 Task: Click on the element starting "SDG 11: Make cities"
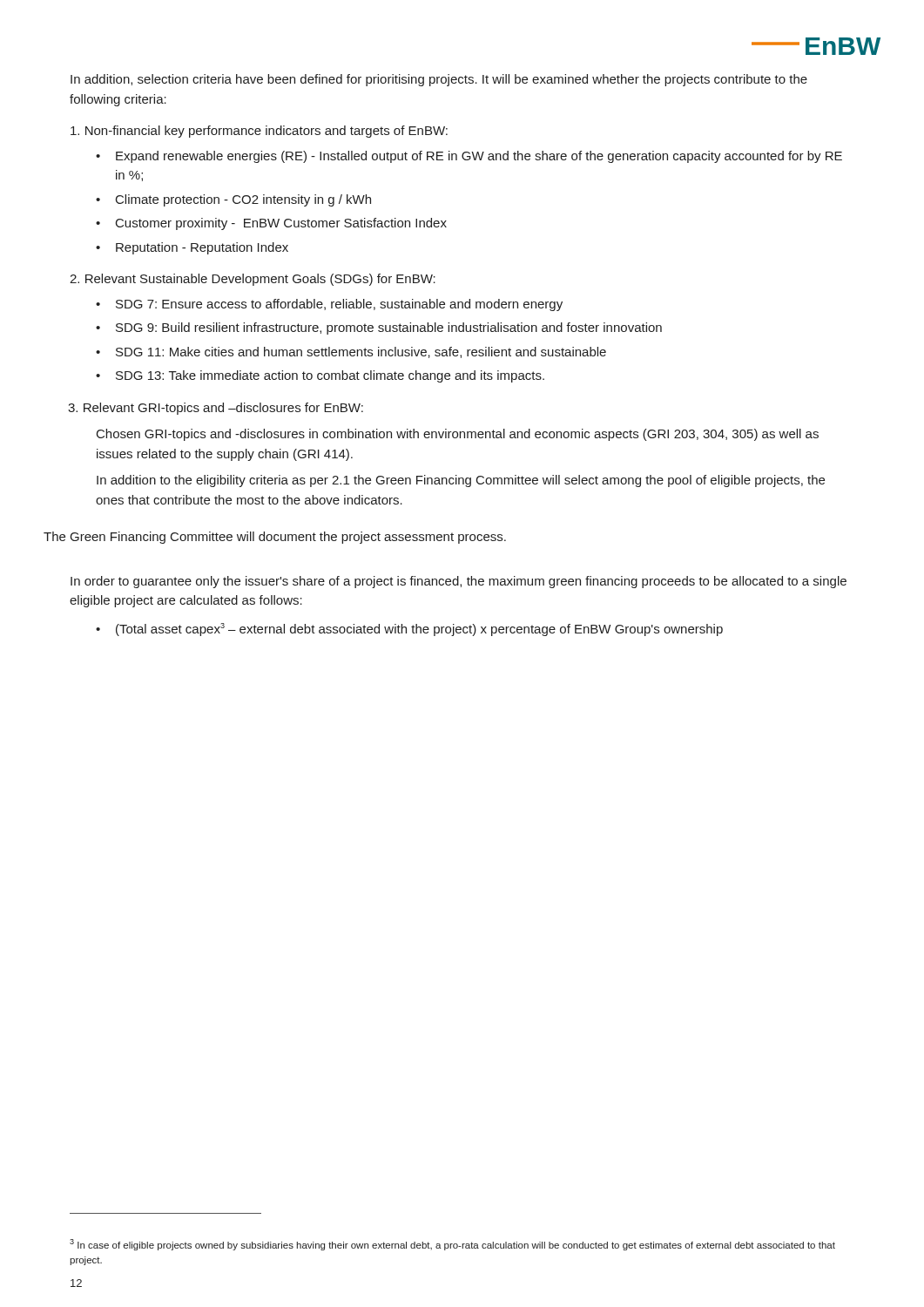pos(361,351)
